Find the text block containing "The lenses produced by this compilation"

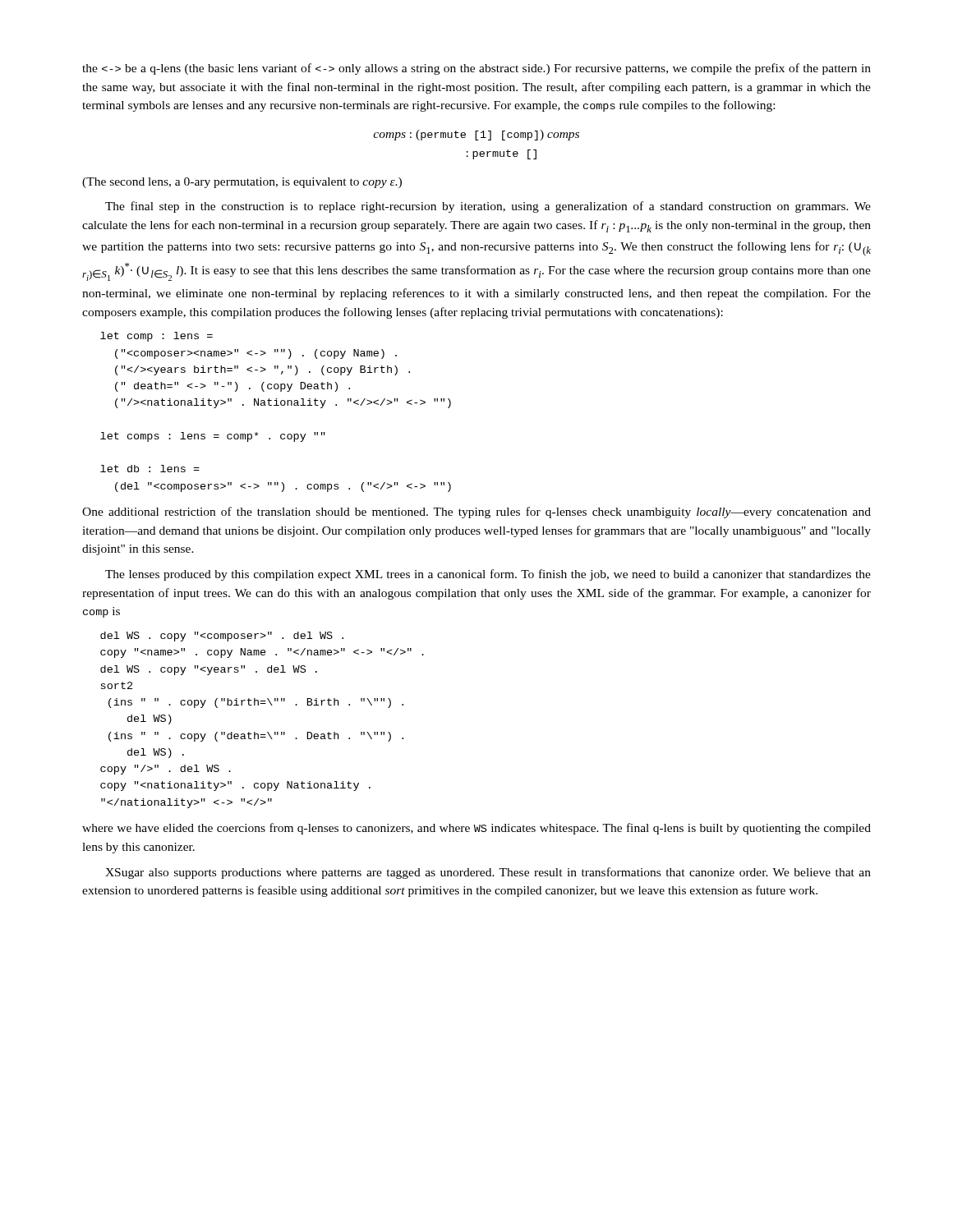(476, 593)
